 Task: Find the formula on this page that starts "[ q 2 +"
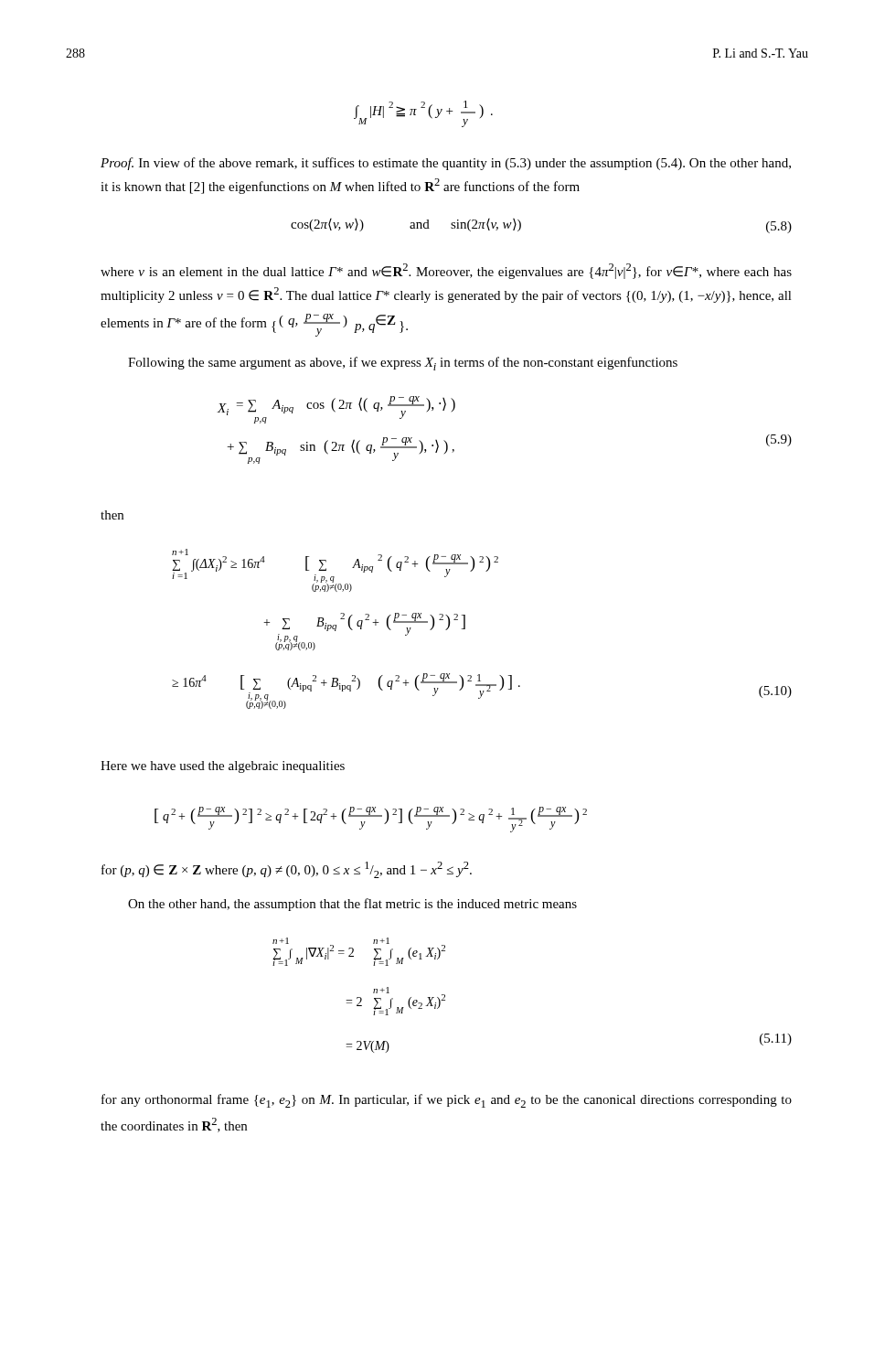(446, 813)
